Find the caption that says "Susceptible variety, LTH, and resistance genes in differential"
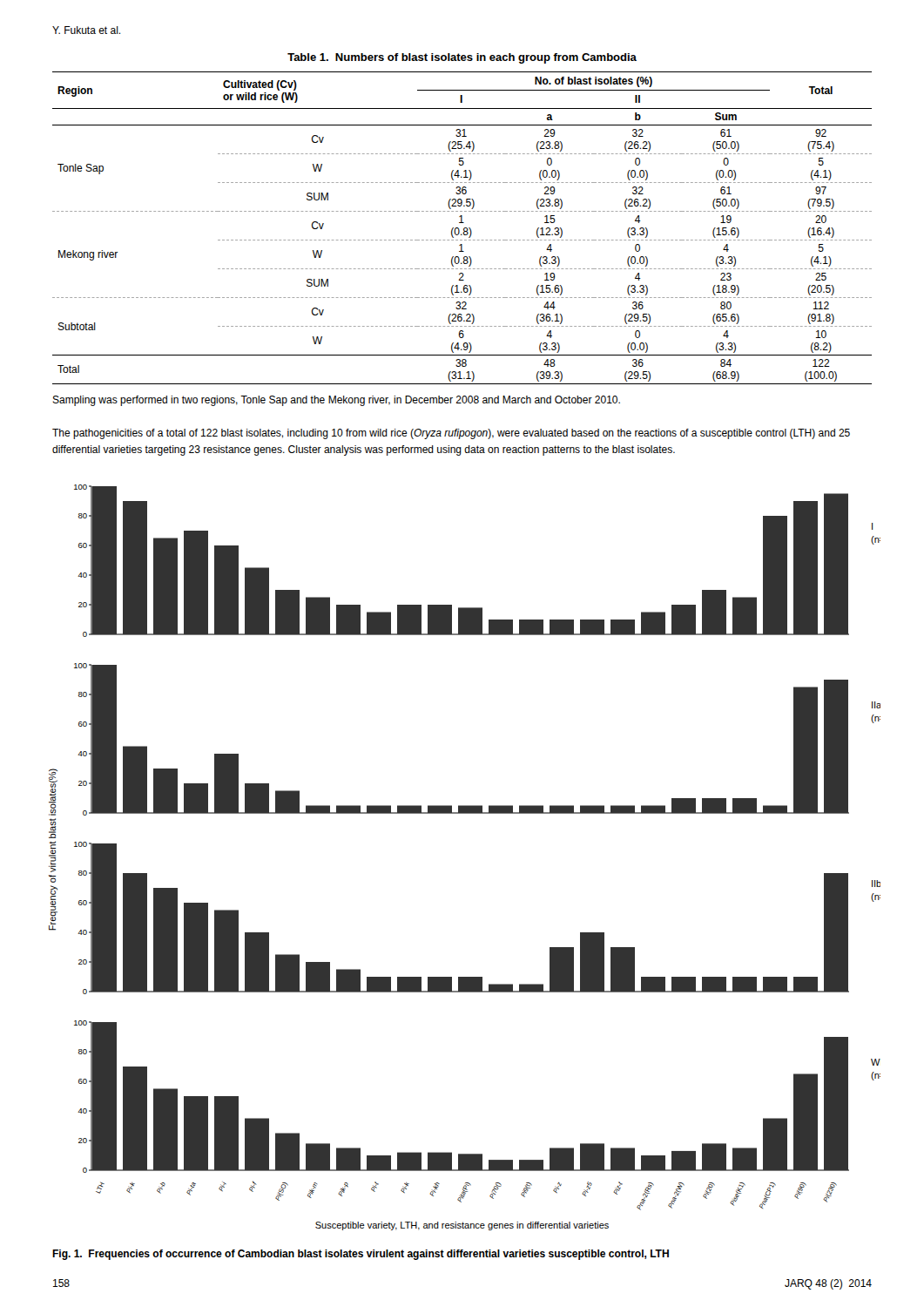 coord(462,1225)
